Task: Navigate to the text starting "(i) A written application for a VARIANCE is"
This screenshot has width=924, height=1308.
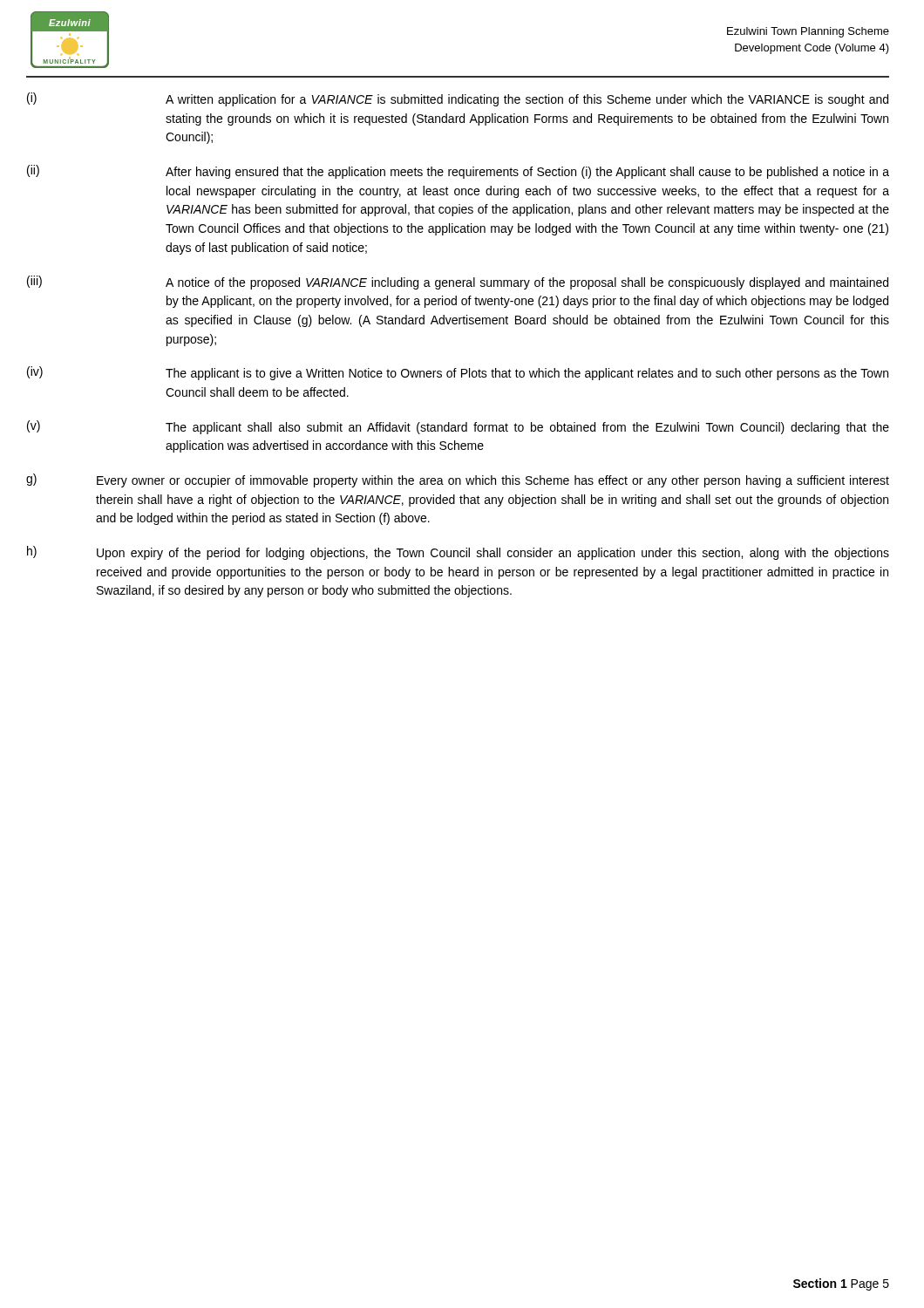Action: tap(458, 119)
